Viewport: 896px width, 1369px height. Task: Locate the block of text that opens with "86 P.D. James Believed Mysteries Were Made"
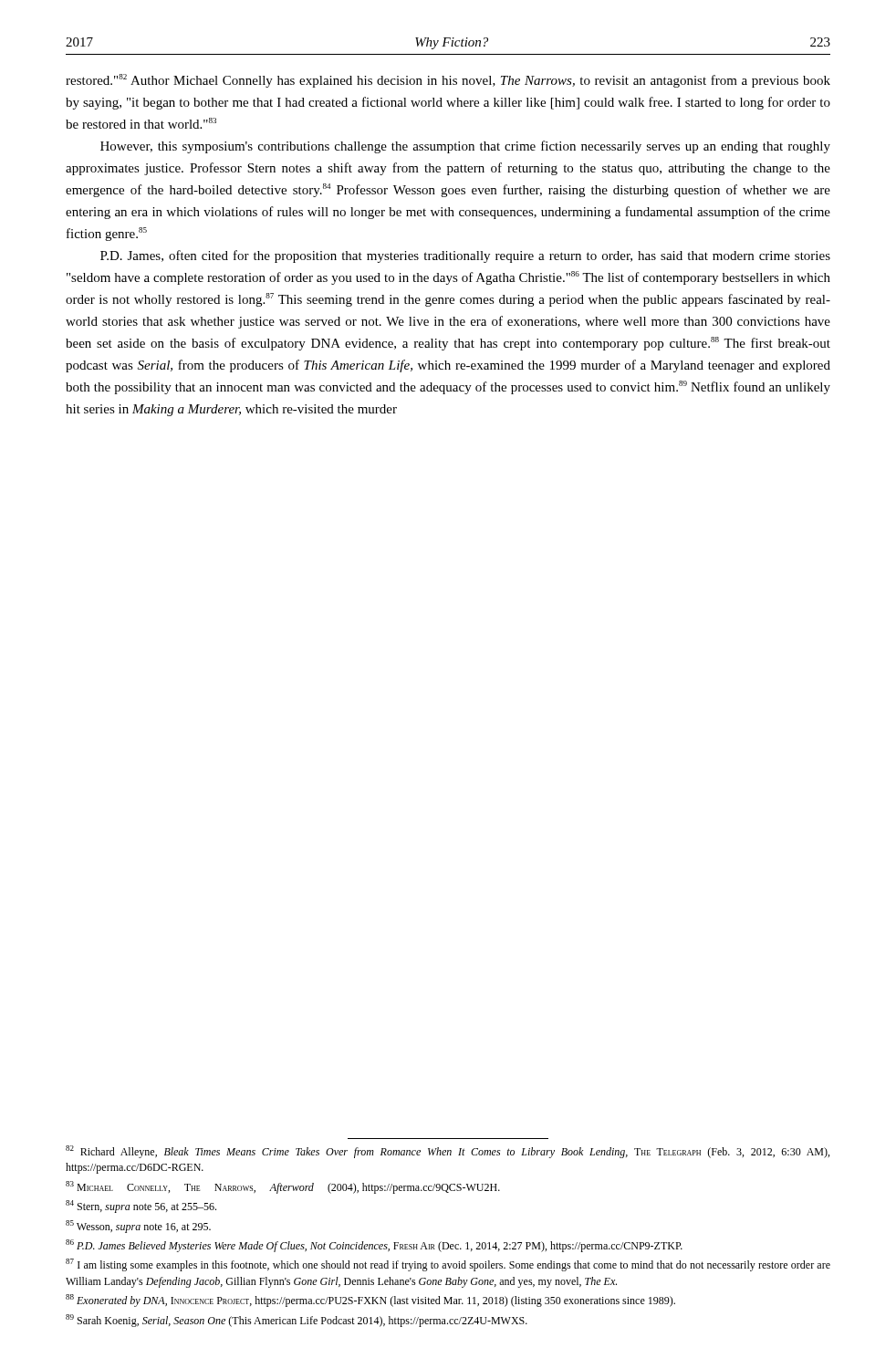[x=374, y=1245]
